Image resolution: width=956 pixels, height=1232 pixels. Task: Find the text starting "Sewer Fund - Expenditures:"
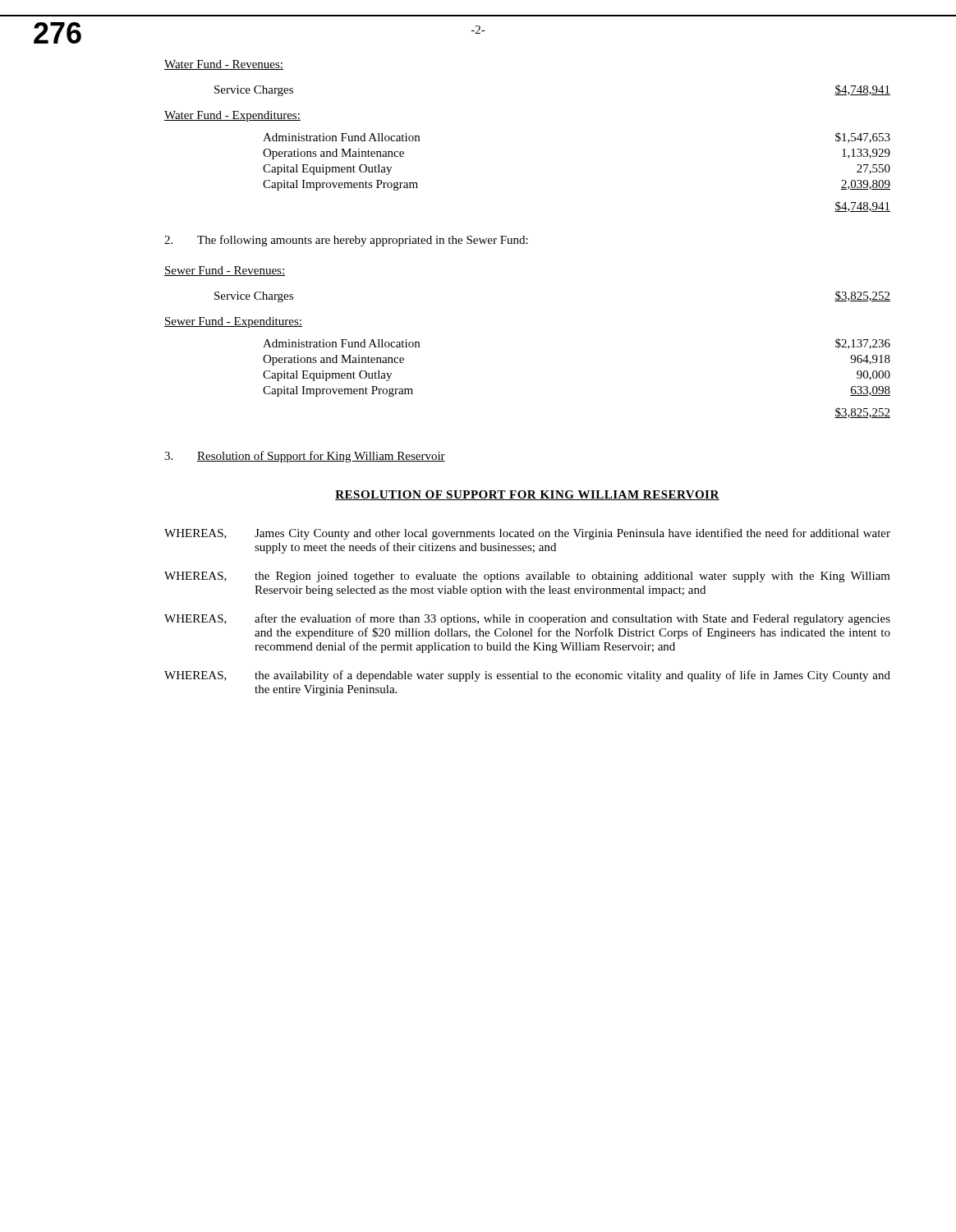tap(233, 321)
